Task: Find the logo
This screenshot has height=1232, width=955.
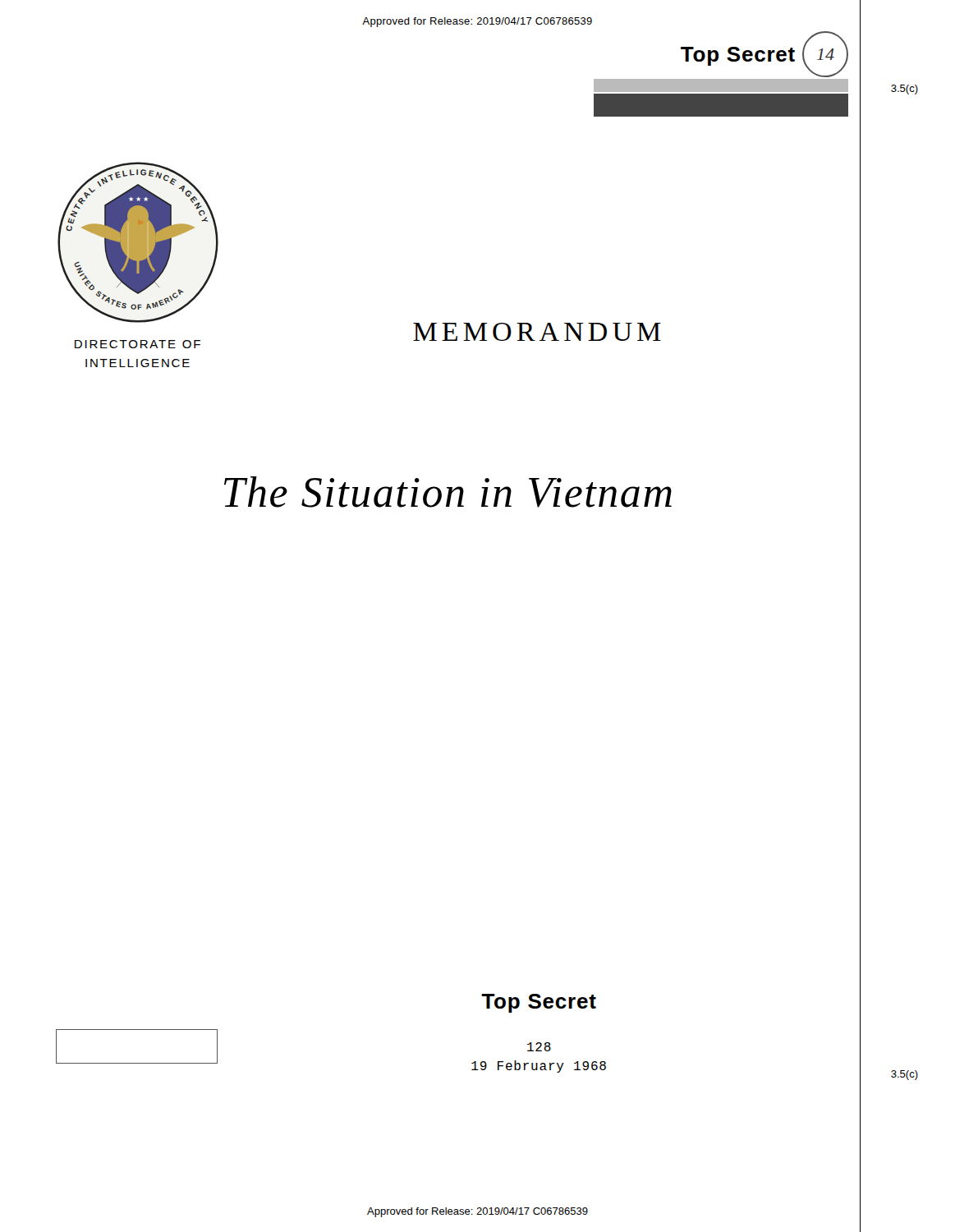Action: [138, 242]
